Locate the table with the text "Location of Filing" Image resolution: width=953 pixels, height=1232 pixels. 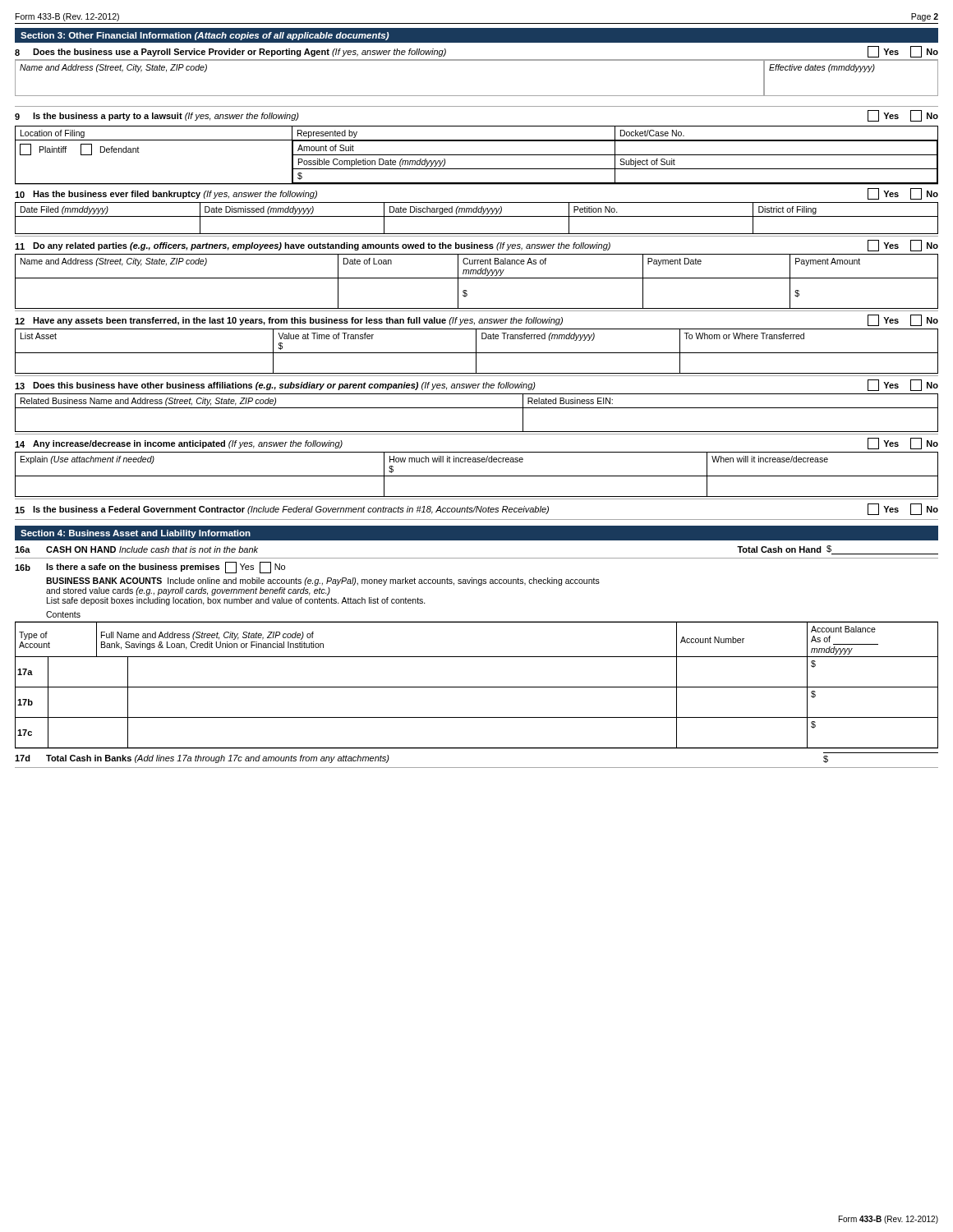476,155
